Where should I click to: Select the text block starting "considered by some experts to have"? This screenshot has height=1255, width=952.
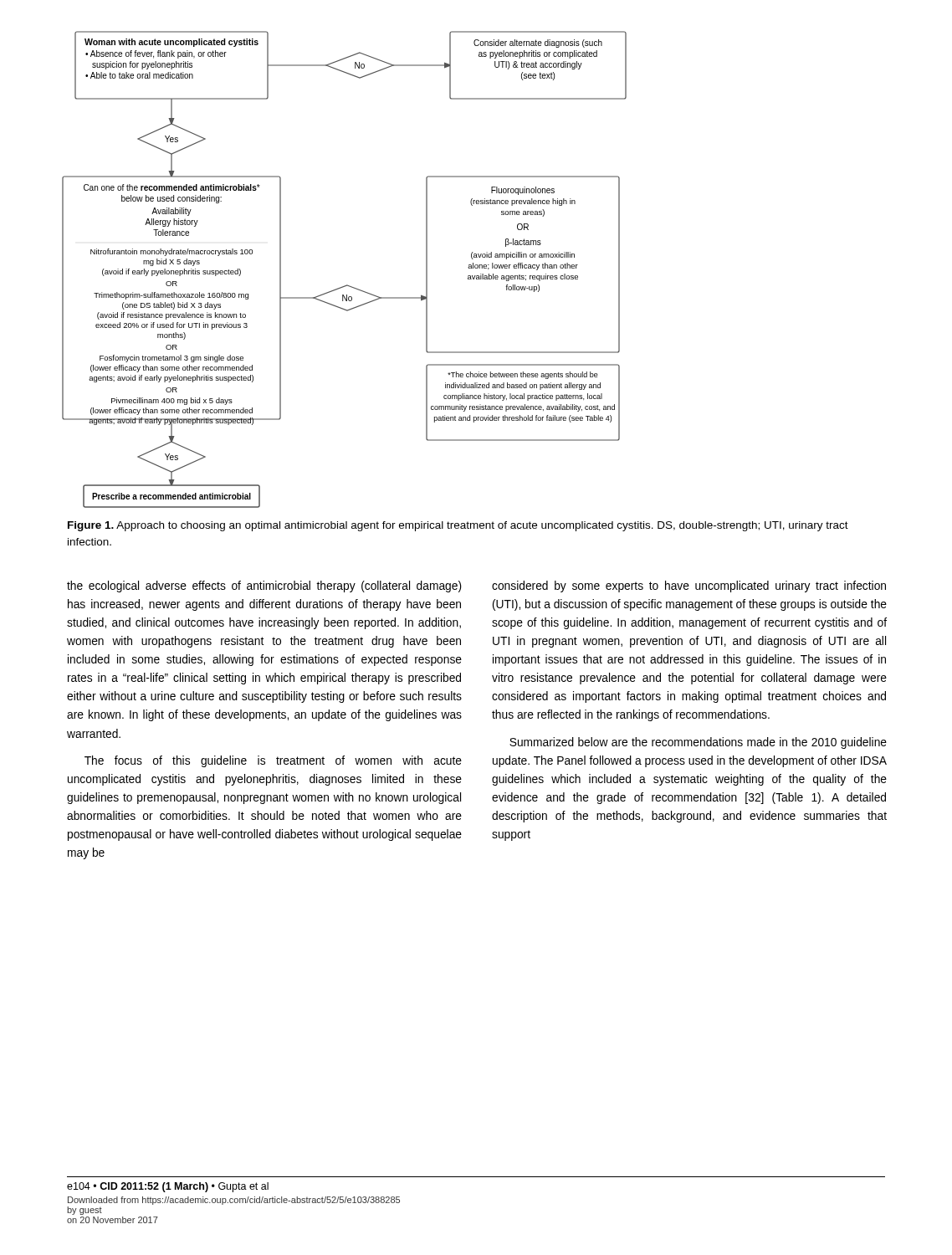[x=689, y=711]
